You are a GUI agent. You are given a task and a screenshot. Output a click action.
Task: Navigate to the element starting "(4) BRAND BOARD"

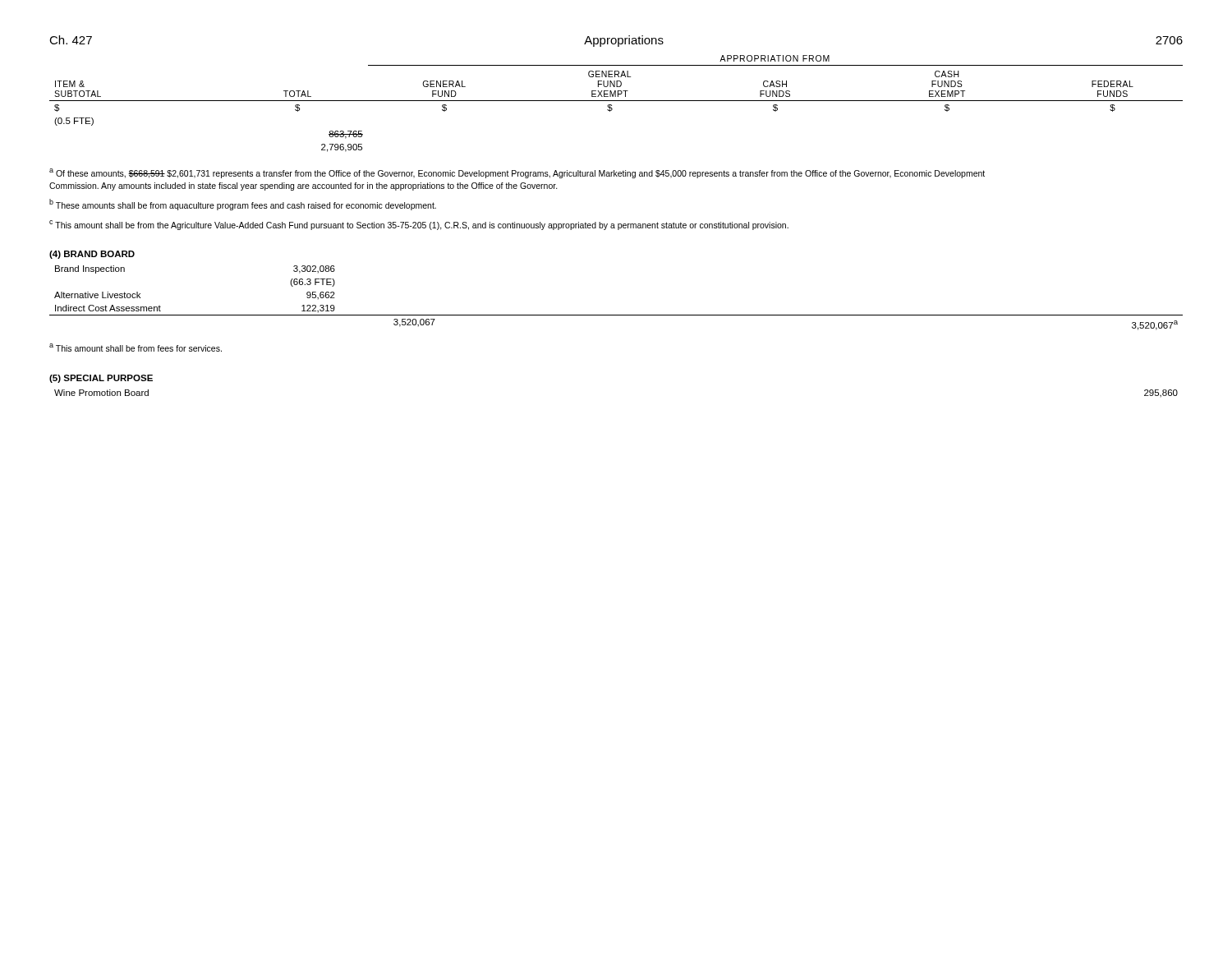pyautogui.click(x=92, y=254)
